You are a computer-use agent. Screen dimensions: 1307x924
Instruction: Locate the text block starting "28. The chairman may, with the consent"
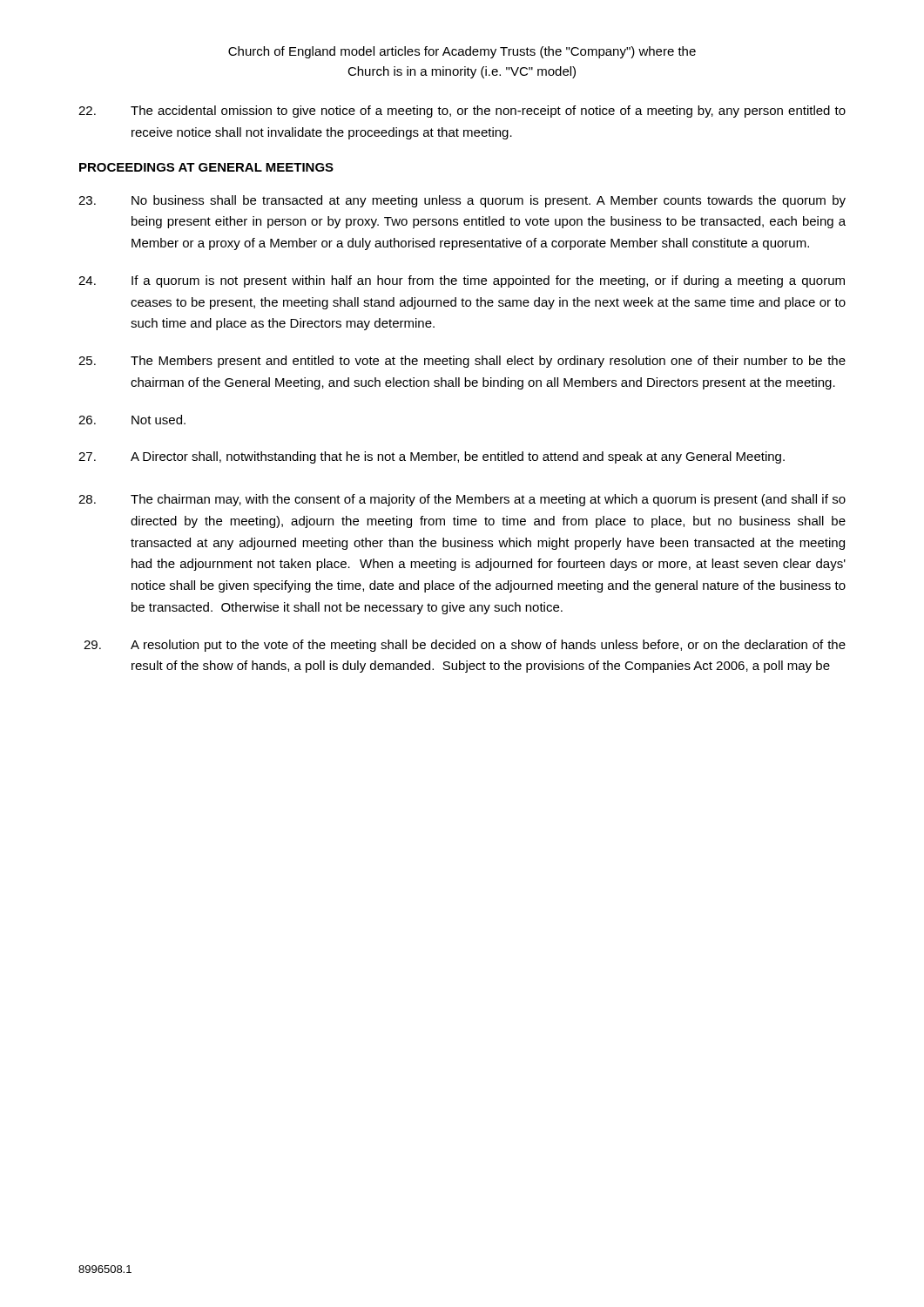pyautogui.click(x=462, y=554)
